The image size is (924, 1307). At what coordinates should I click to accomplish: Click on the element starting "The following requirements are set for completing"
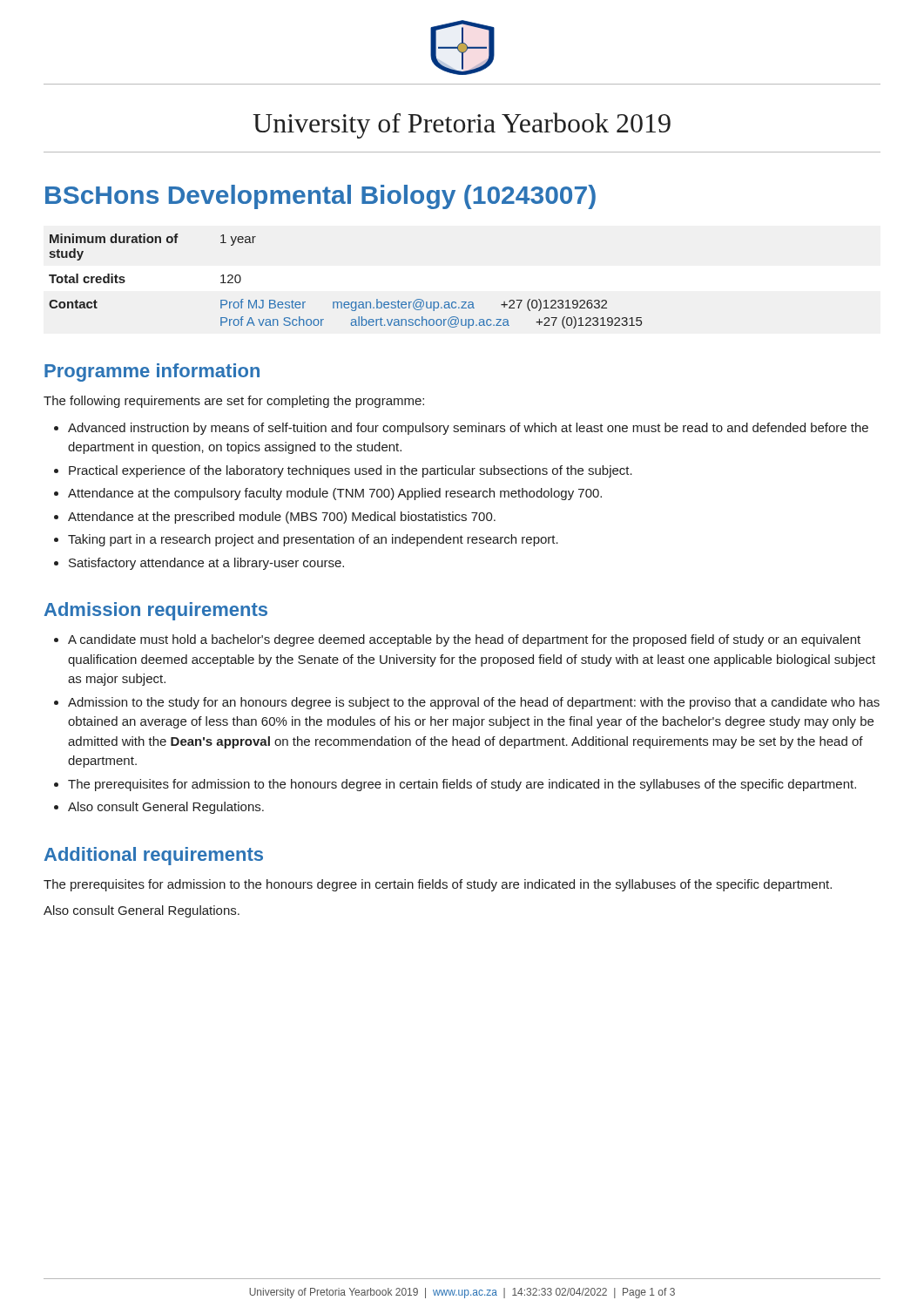235,400
